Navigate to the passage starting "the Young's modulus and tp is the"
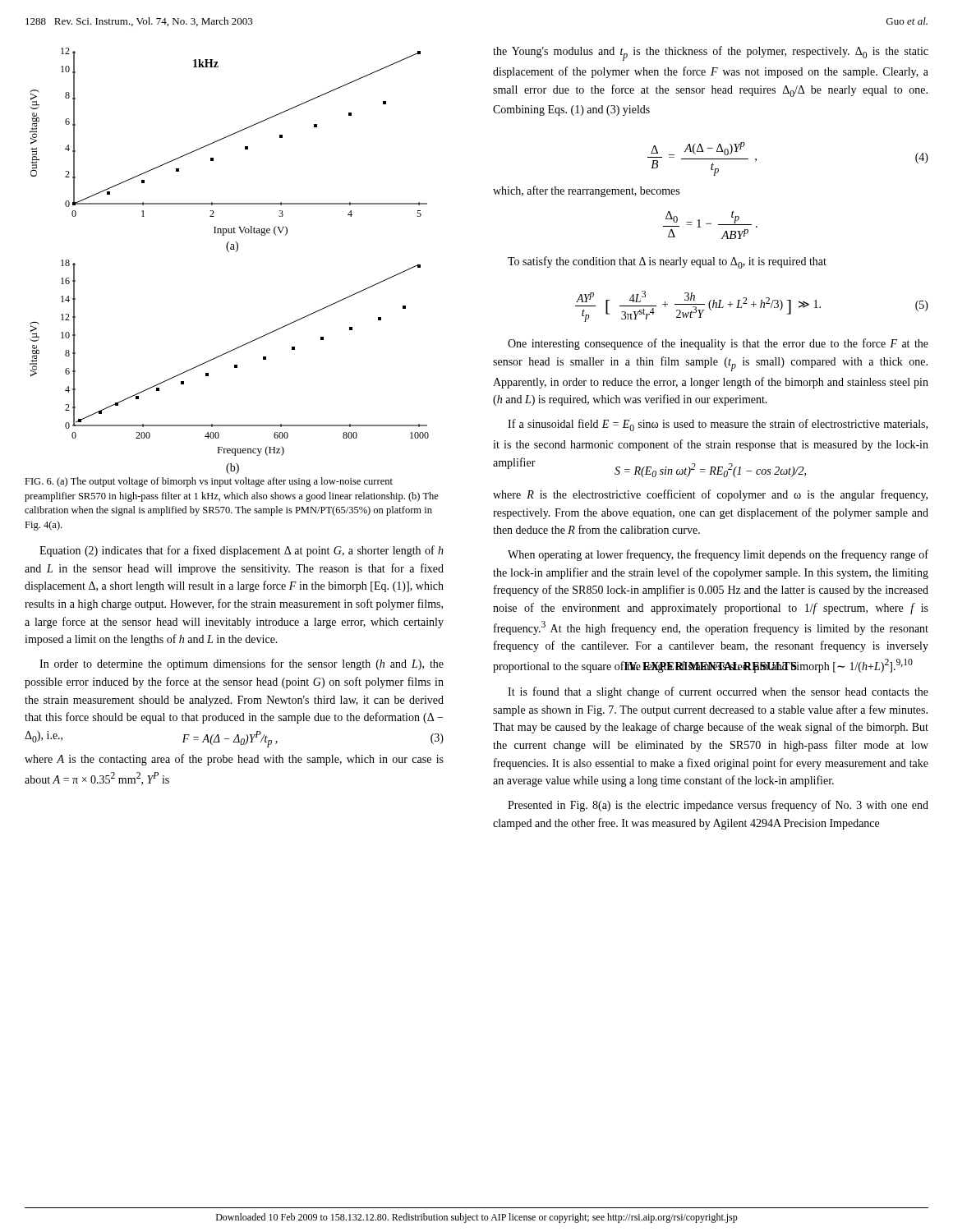 click(x=711, y=81)
